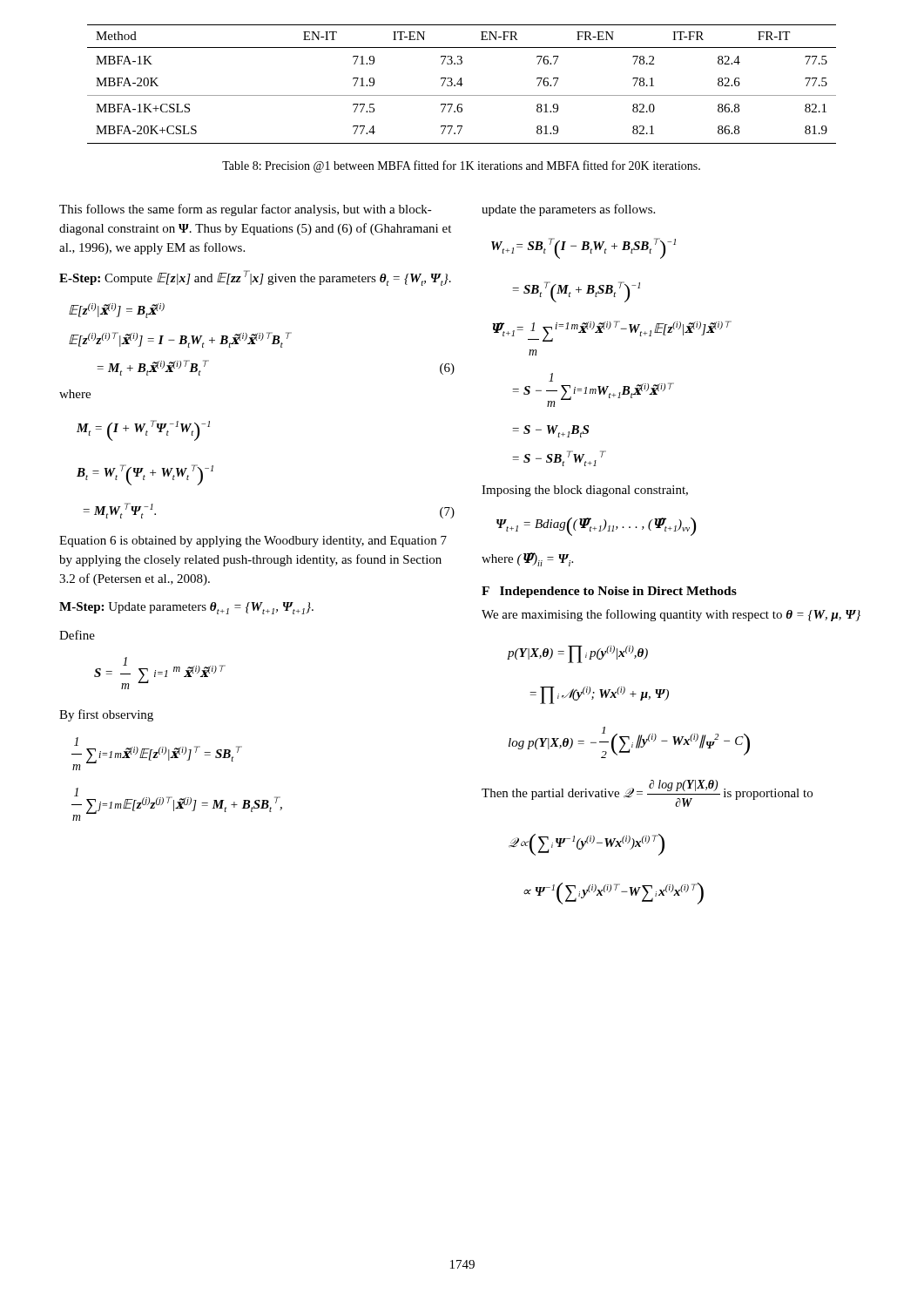
Task: Locate the text block that reads "This follows the same form as regular"
Action: click(x=255, y=228)
